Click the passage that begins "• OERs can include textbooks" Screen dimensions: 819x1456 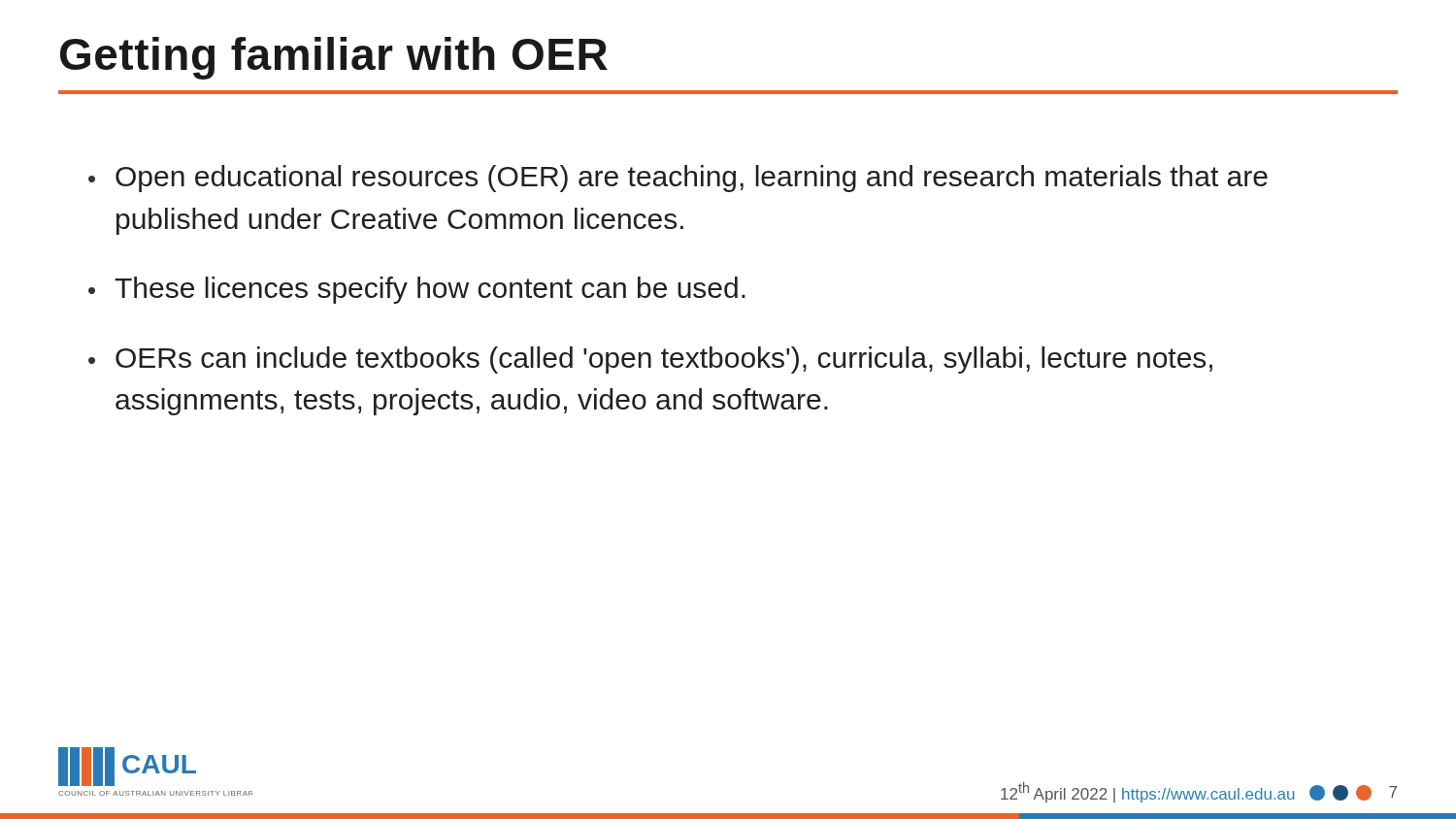coord(733,379)
